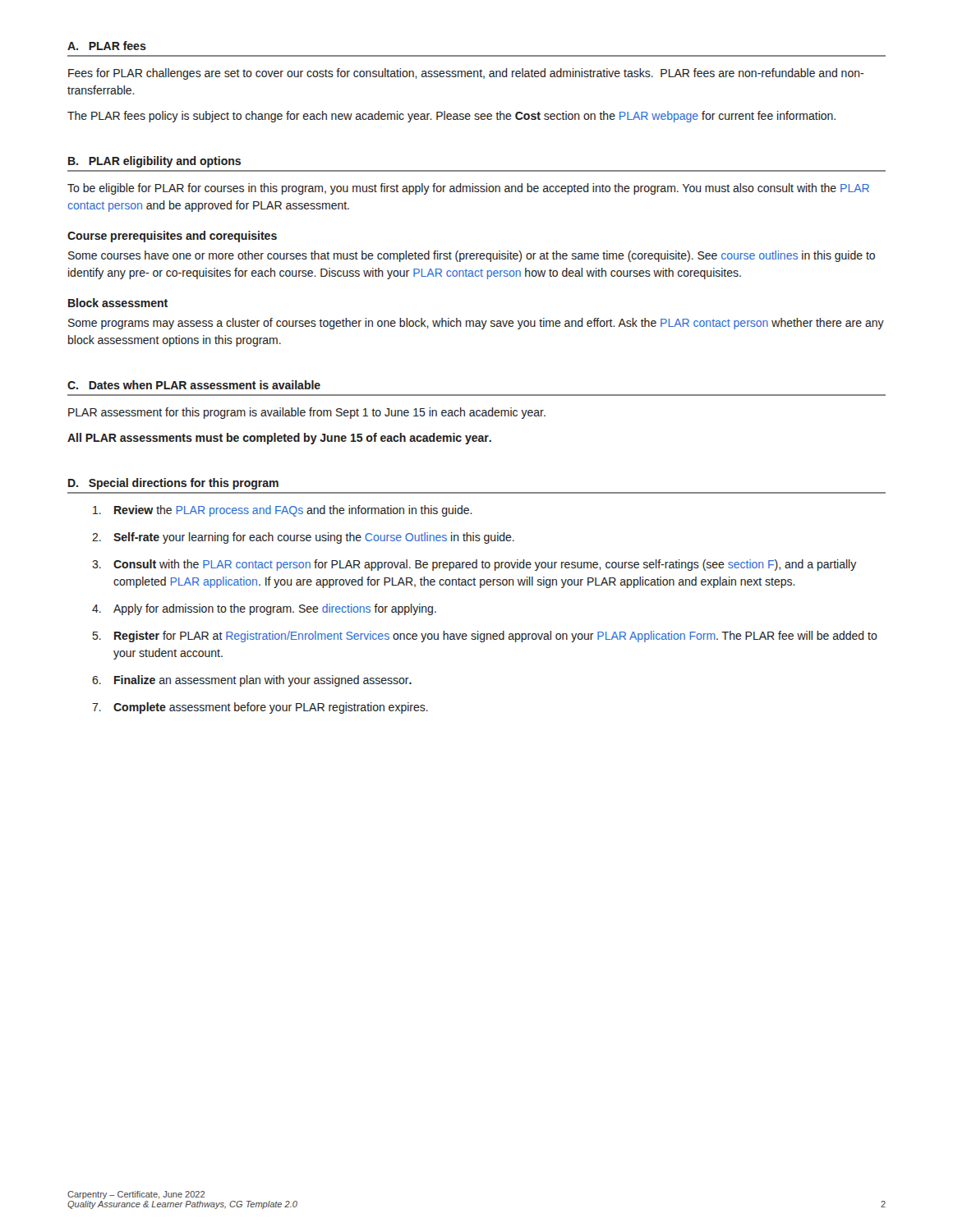Click on the list item containing "3. Consult with the PLAR contact person for"
Screen dimensions: 1232x953
point(489,573)
